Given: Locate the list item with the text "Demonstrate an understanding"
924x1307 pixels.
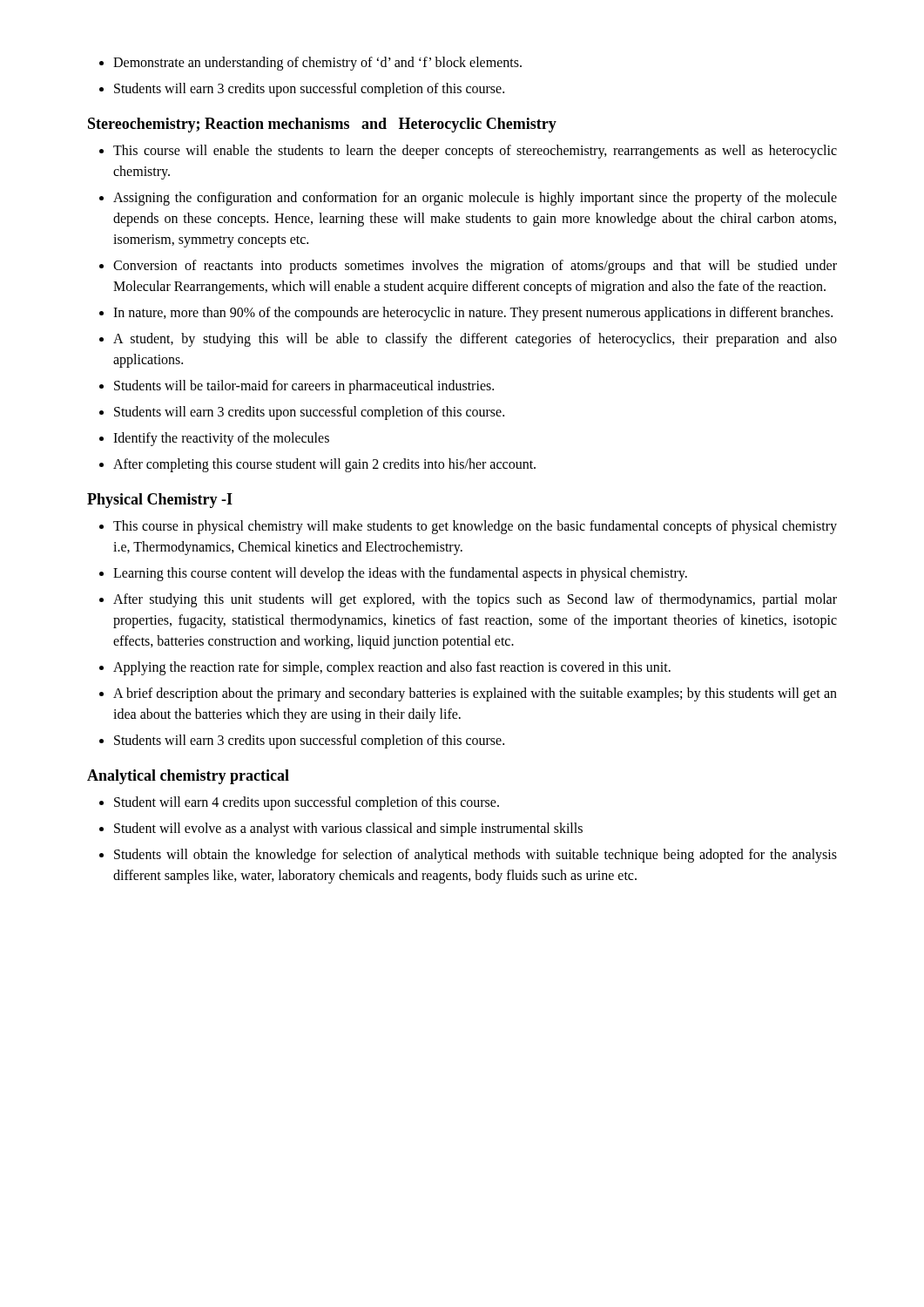Looking at the screenshot, I should [318, 62].
